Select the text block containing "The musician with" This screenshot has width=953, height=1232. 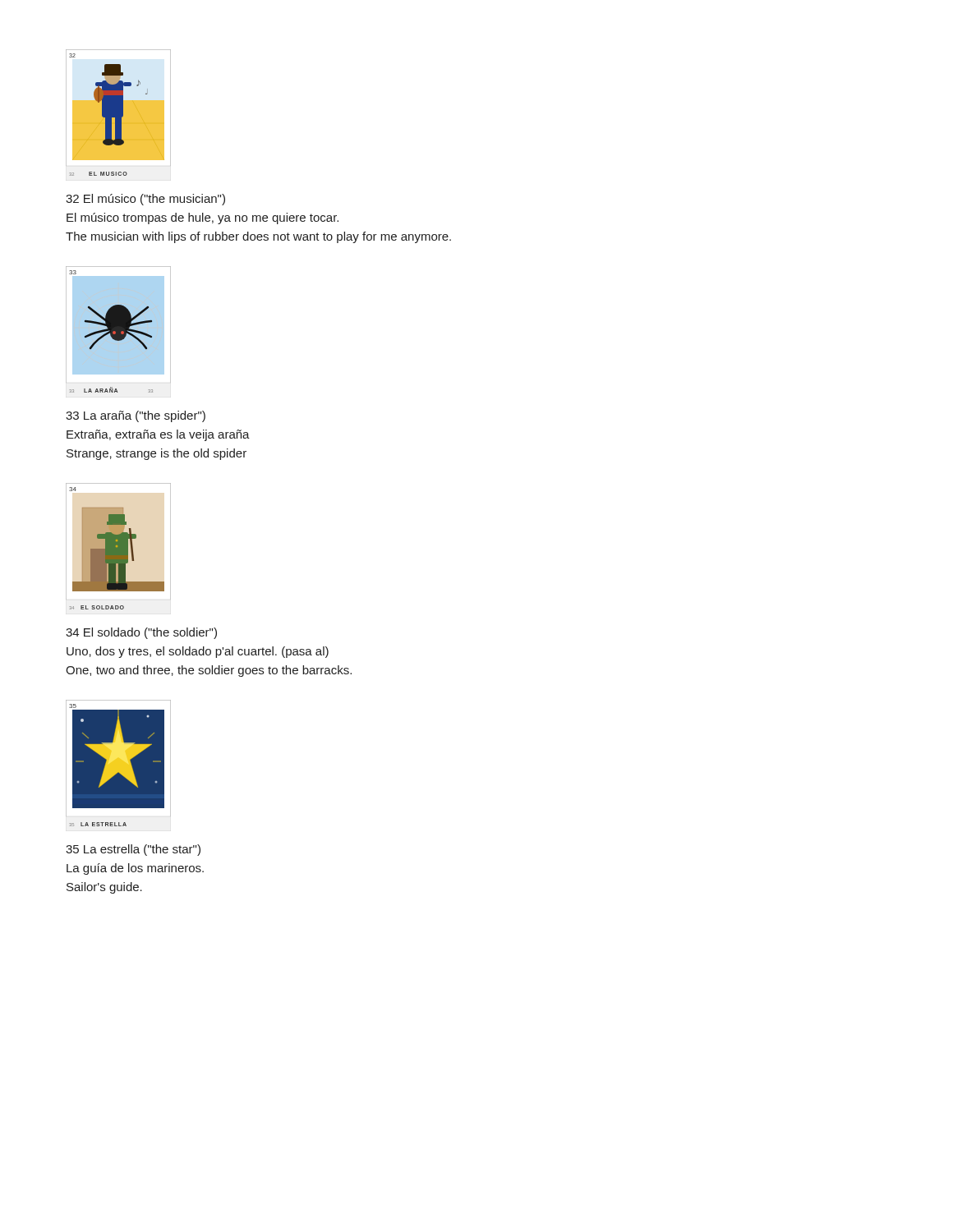coord(259,236)
